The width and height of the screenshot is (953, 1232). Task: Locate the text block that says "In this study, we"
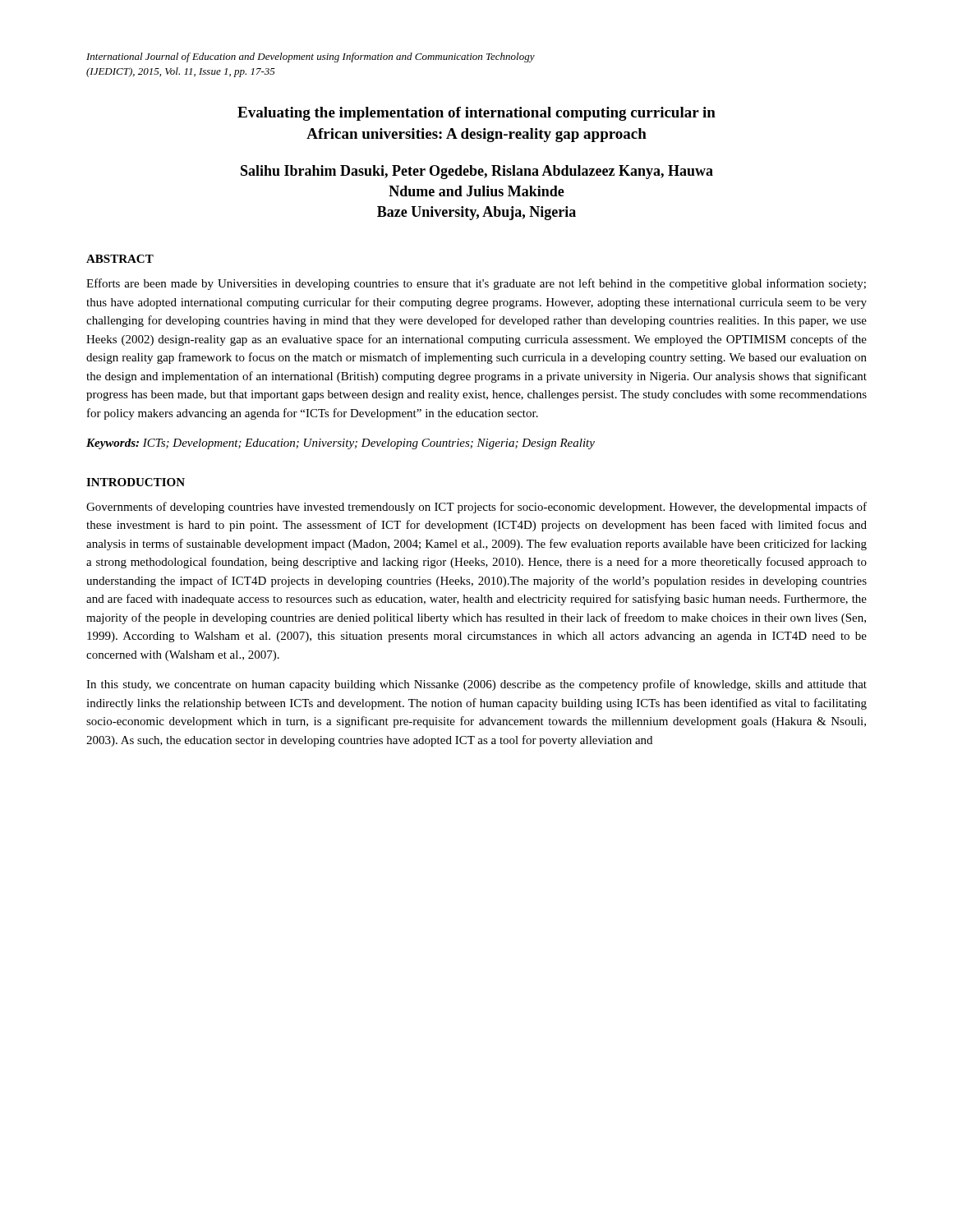tap(476, 712)
